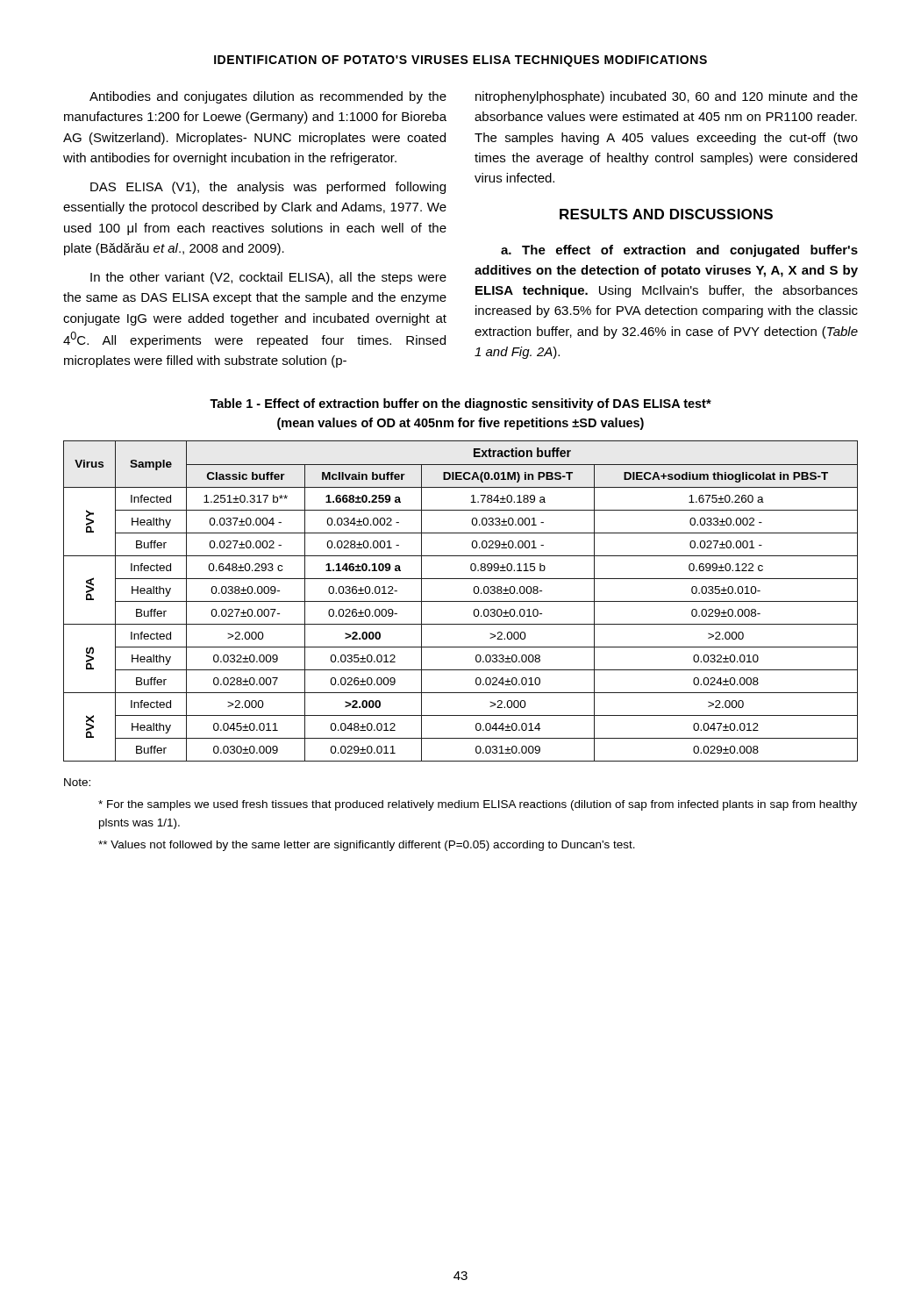Locate the region starting "Antibodies and conjugates dilution as recommended by"
The width and height of the screenshot is (921, 1316).
pos(255,228)
